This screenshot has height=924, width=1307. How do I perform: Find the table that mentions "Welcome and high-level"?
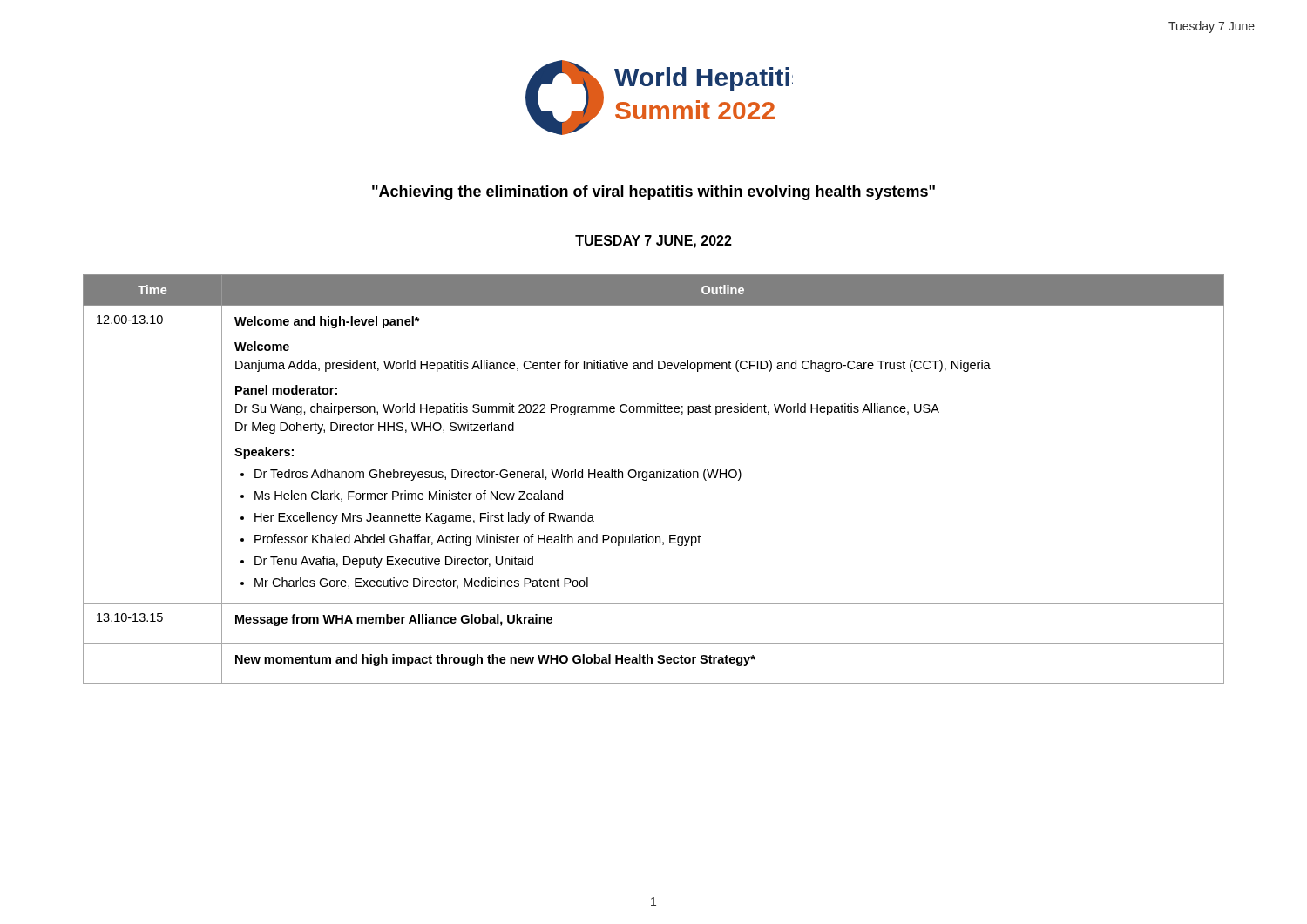654,479
